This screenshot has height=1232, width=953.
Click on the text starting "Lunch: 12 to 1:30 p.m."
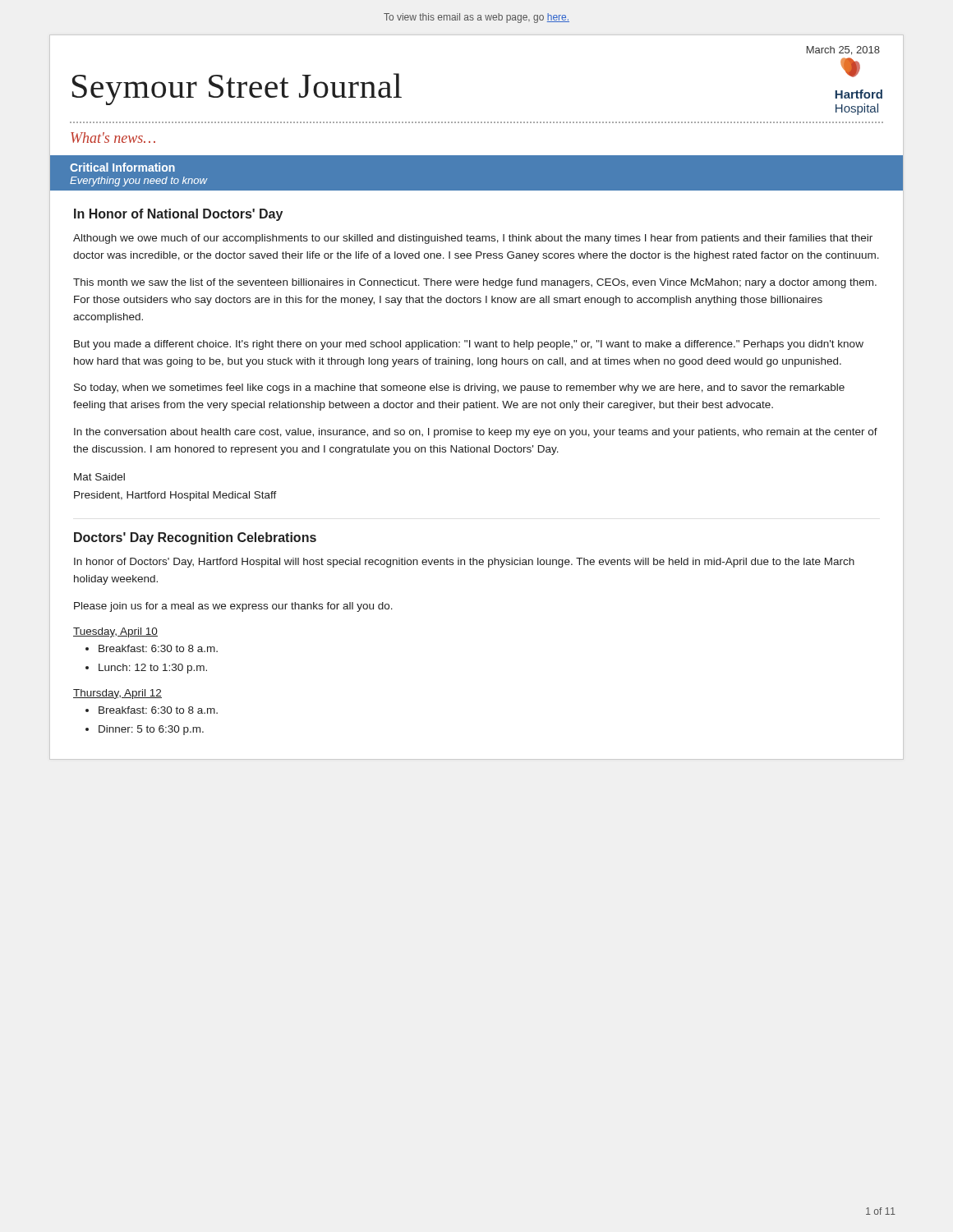tap(153, 668)
